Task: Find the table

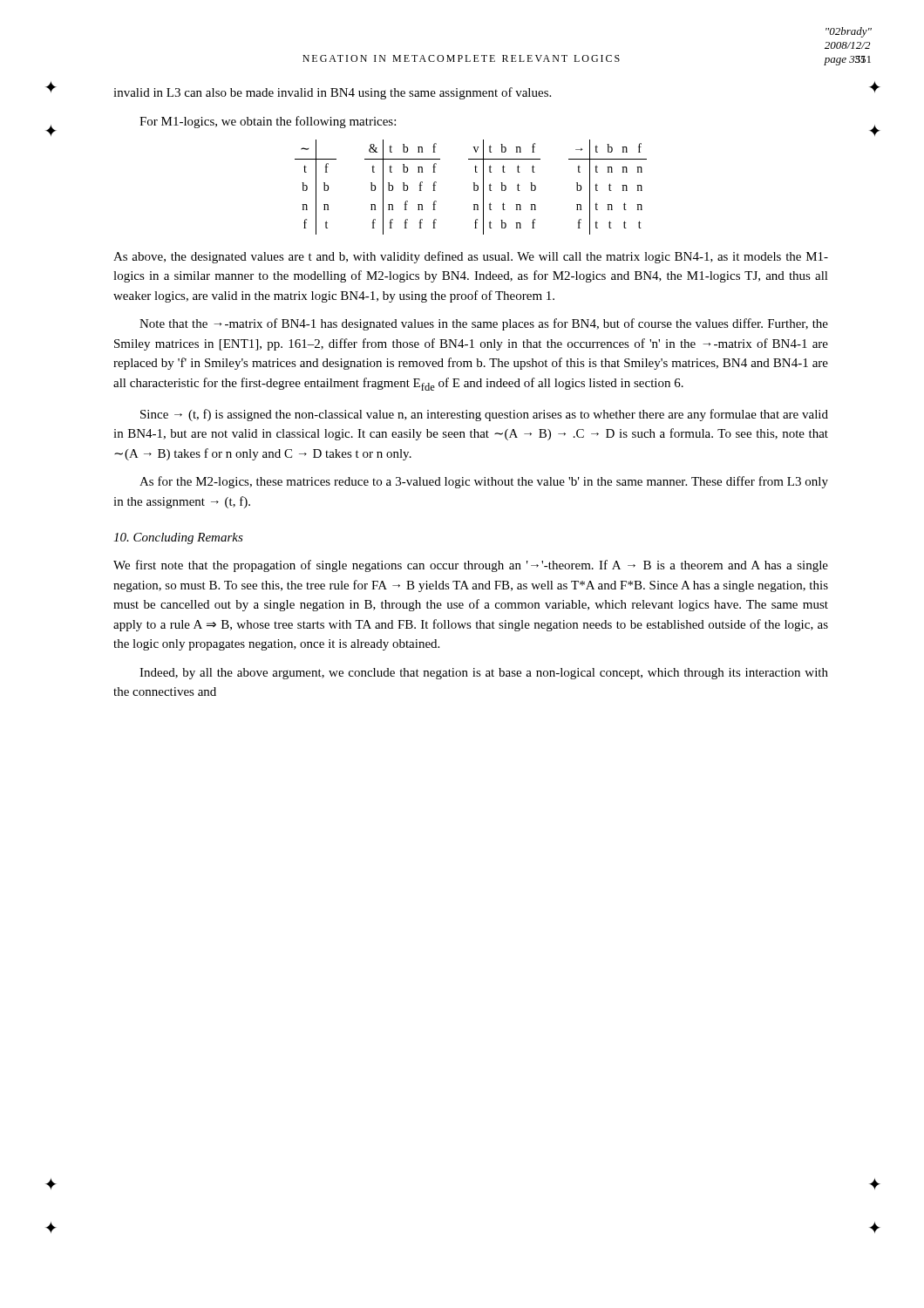Action: click(471, 187)
